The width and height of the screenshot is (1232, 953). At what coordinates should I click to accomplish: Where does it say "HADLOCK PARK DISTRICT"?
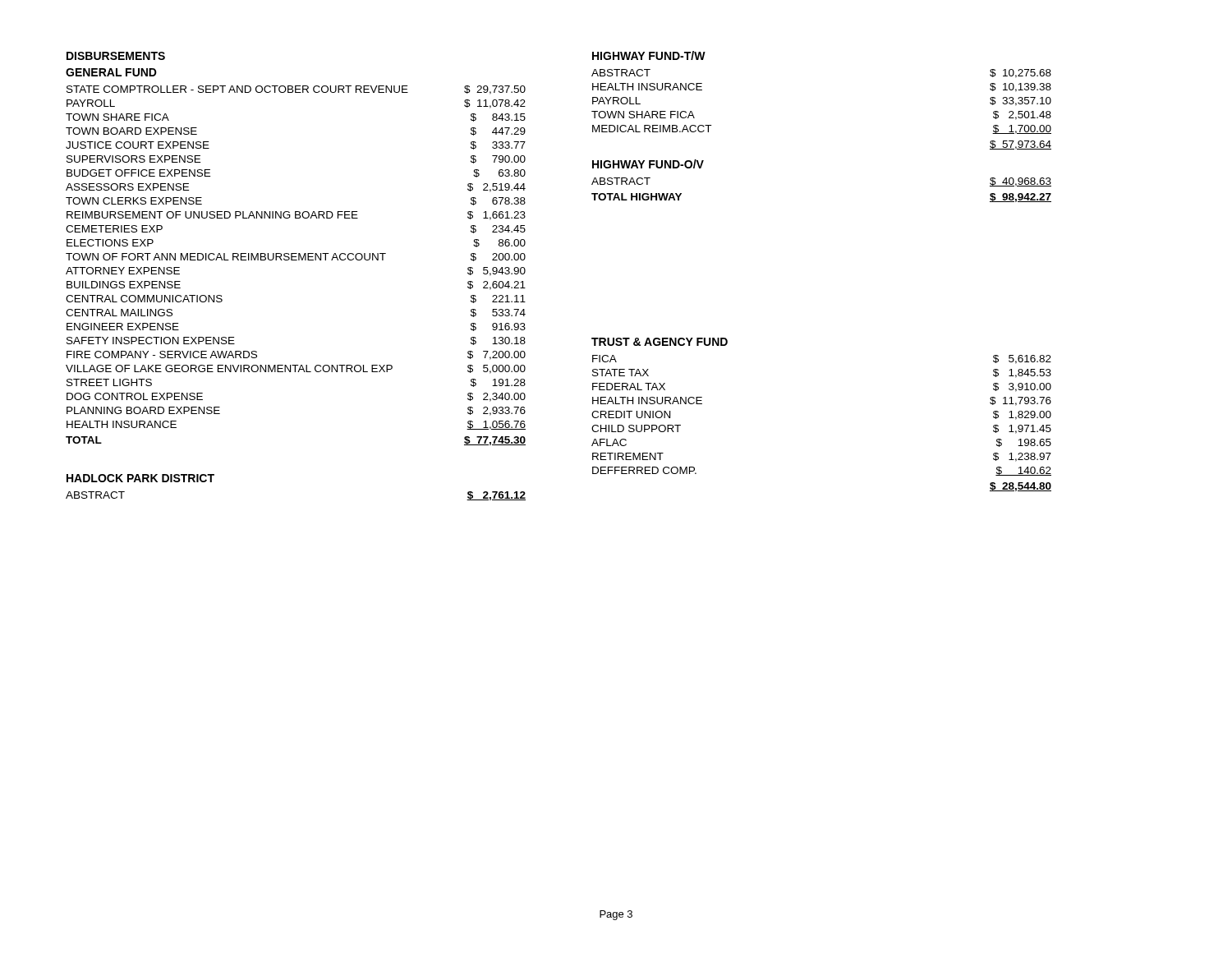coord(140,478)
